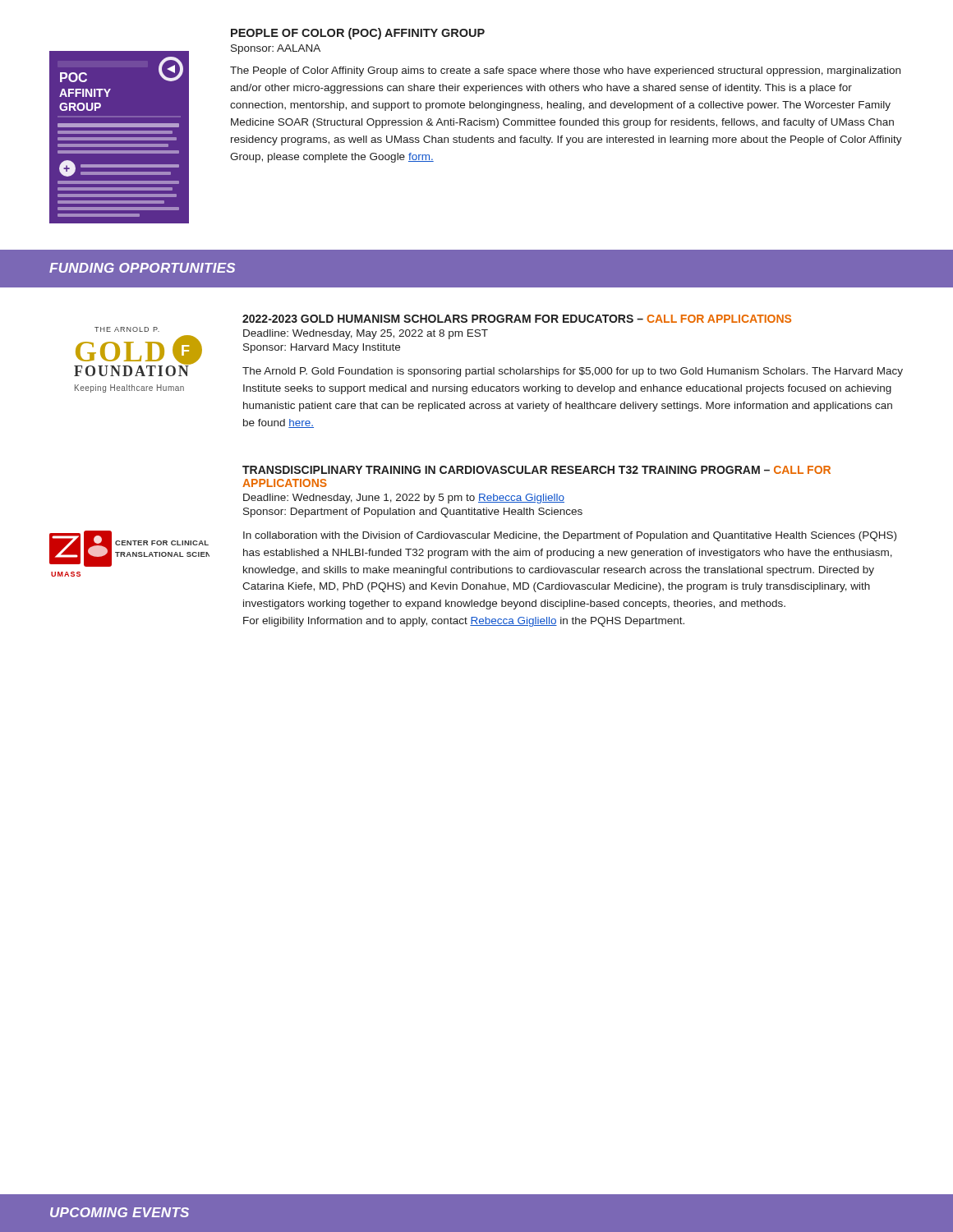Select the illustration
The image size is (953, 1232).
[123, 125]
